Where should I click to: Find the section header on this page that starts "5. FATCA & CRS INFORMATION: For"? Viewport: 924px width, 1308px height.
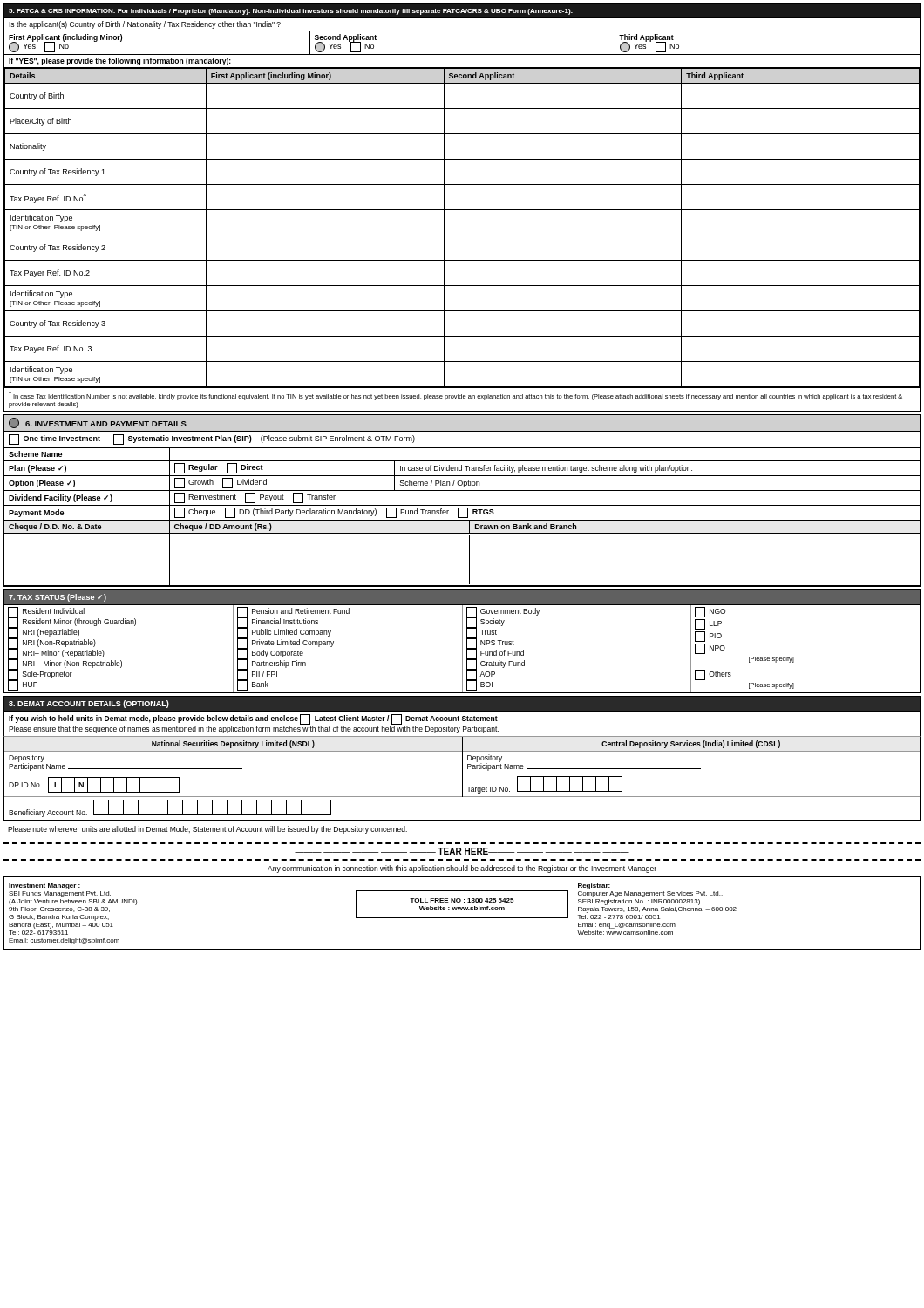coord(291,11)
